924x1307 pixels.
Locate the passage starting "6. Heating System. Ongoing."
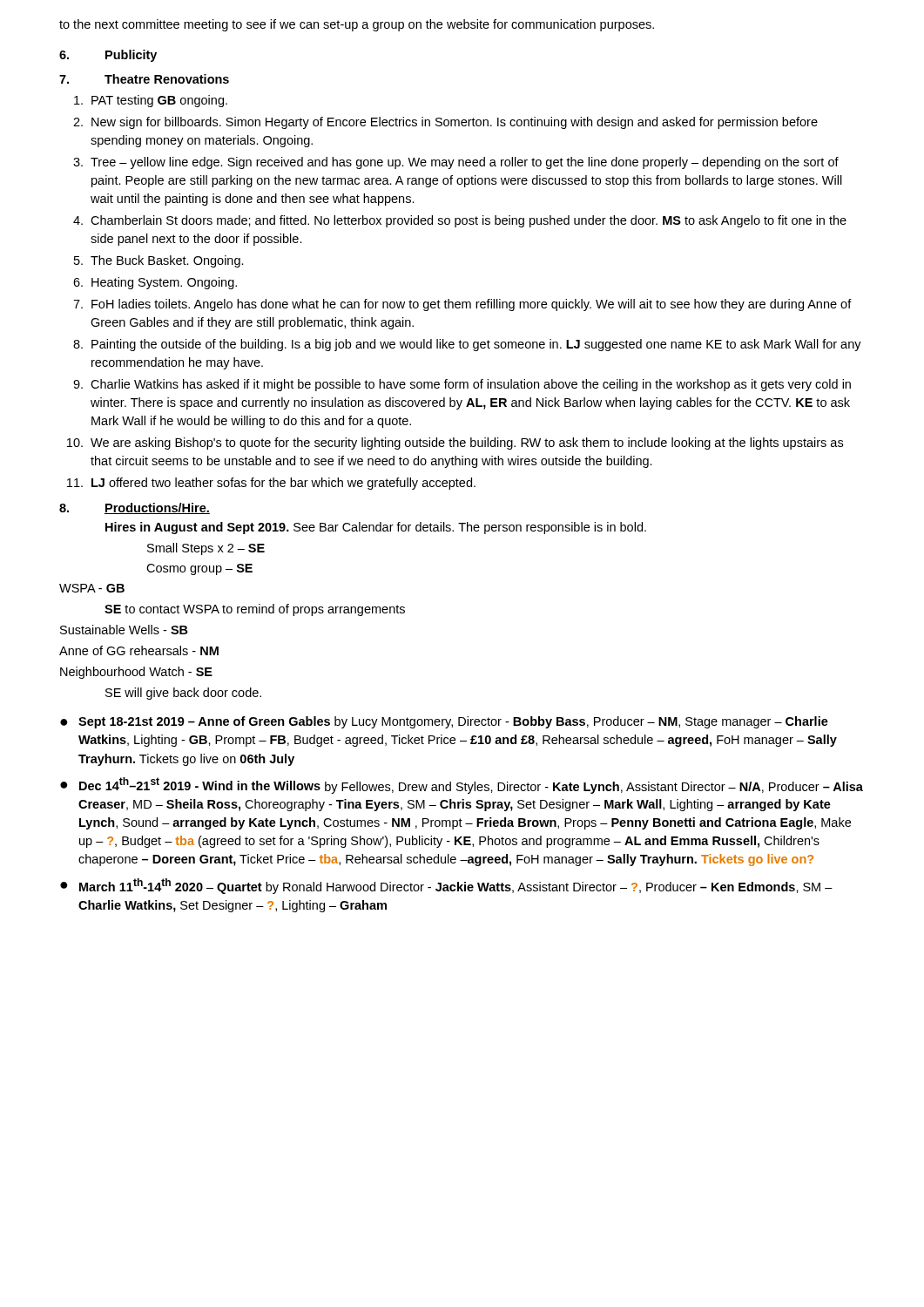click(x=155, y=283)
